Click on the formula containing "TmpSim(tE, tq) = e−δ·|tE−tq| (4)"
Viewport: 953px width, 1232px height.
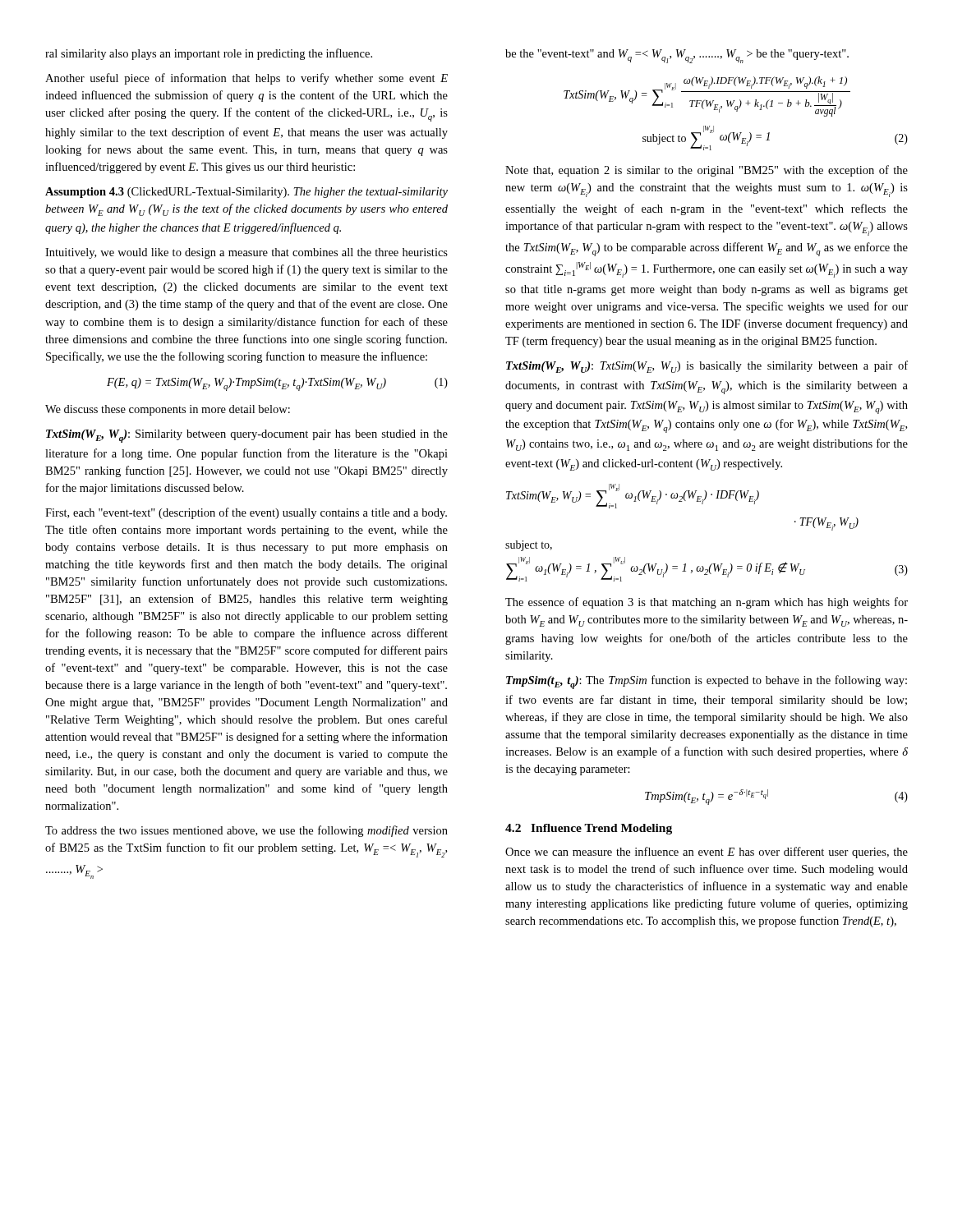(707, 796)
